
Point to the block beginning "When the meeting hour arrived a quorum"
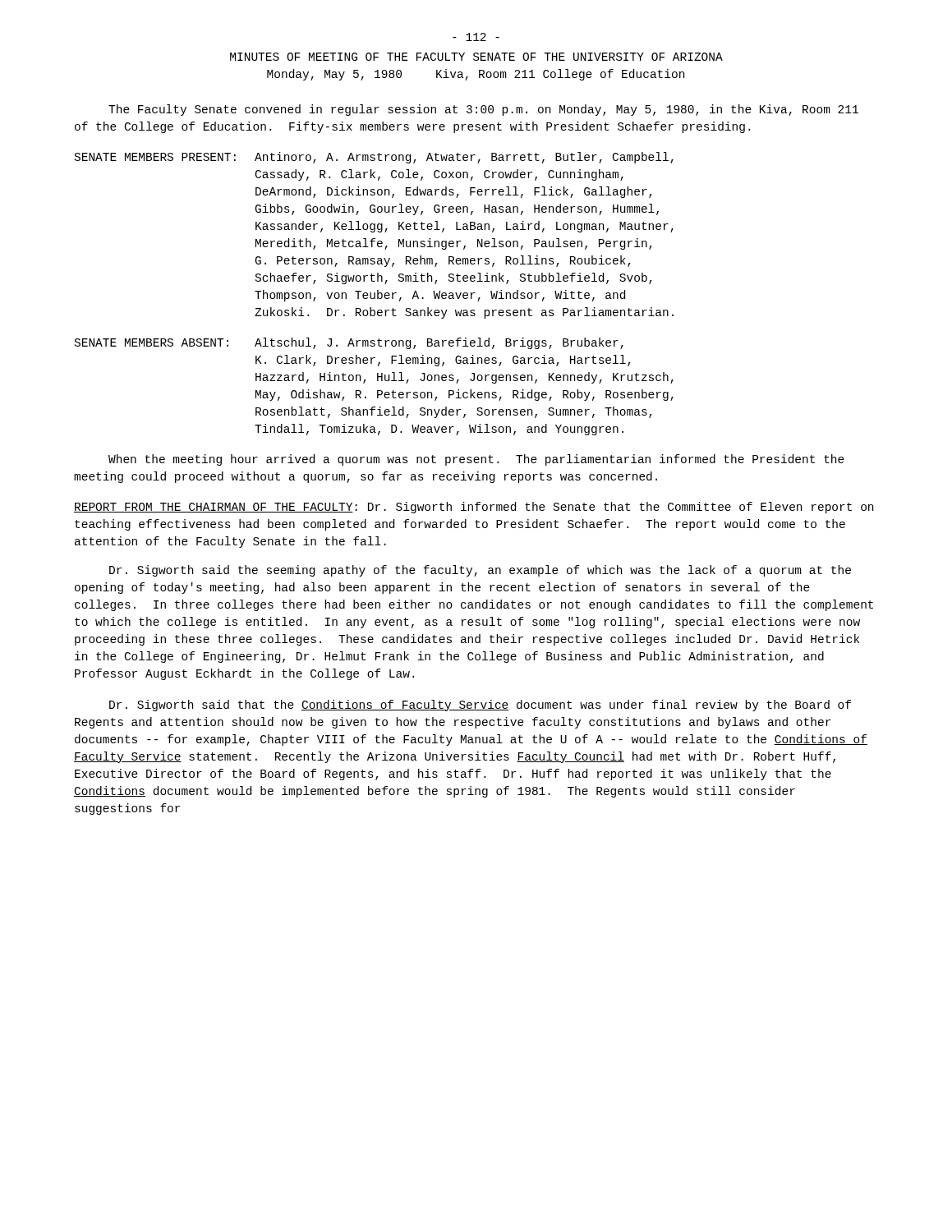(459, 469)
